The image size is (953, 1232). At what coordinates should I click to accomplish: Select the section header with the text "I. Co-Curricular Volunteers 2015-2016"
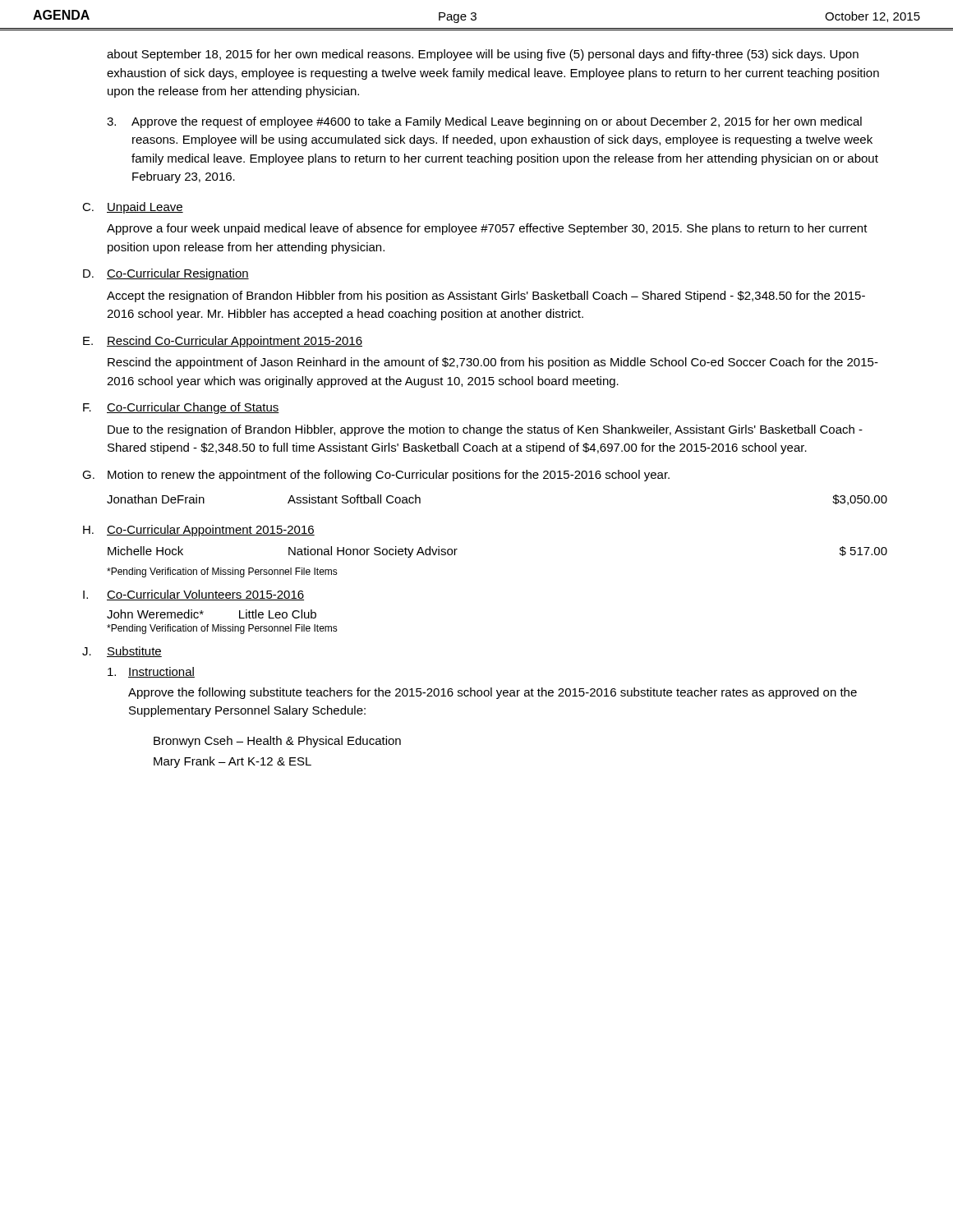click(x=193, y=594)
